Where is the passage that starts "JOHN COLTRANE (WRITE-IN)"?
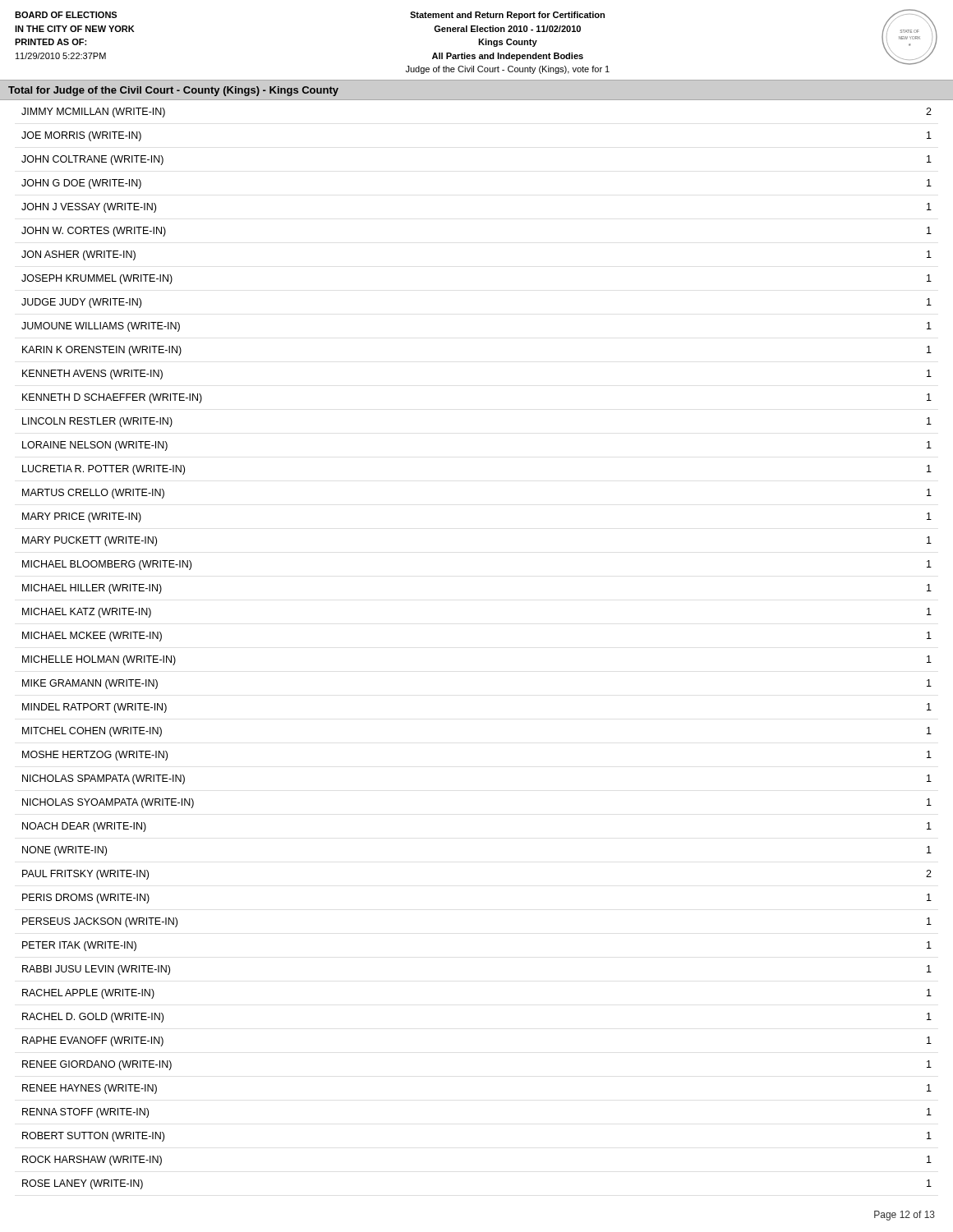Screen dimensions: 1232x953 point(89,160)
